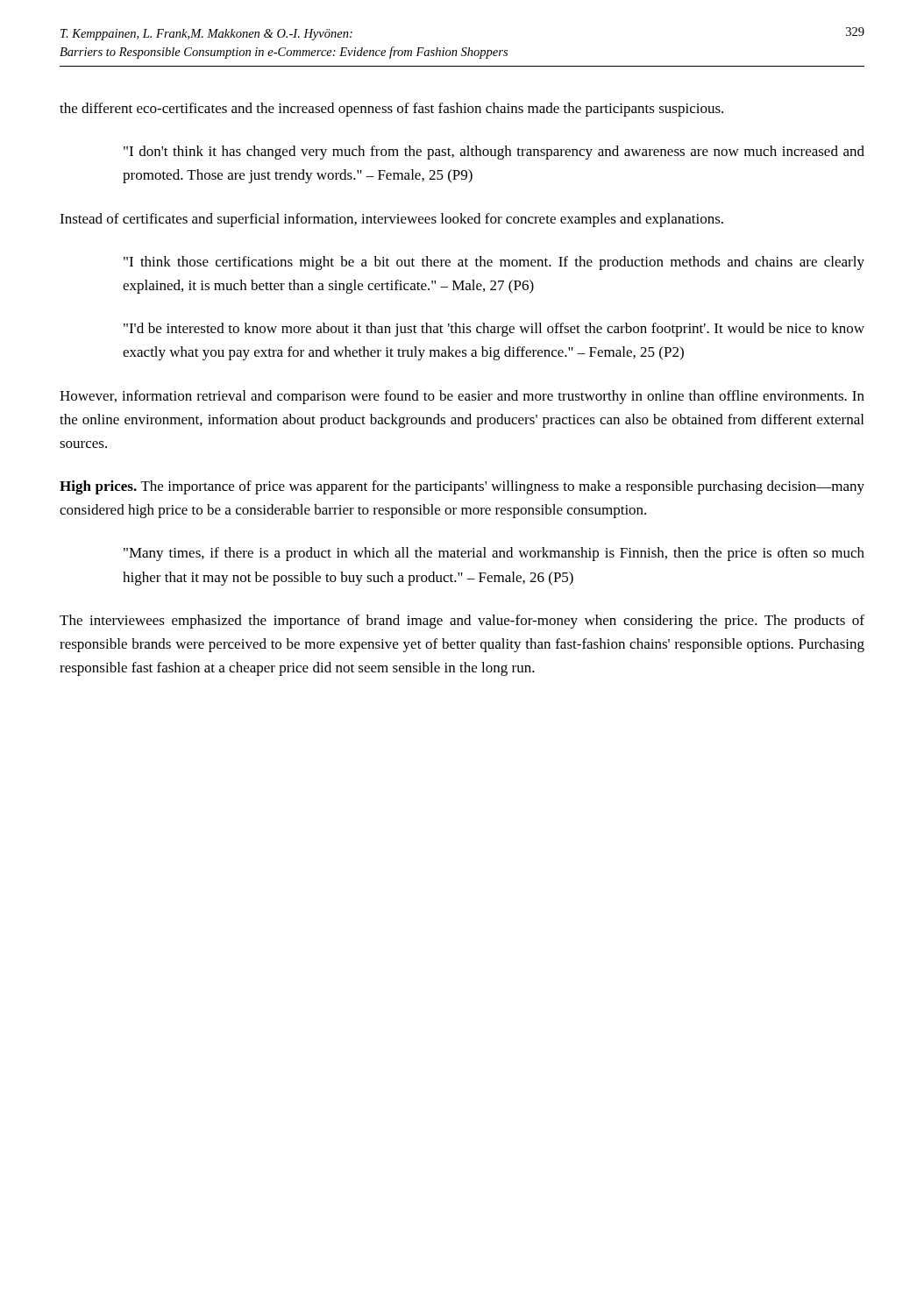Where is the passage that starts "Instead of certificates and superficial"?

[392, 218]
